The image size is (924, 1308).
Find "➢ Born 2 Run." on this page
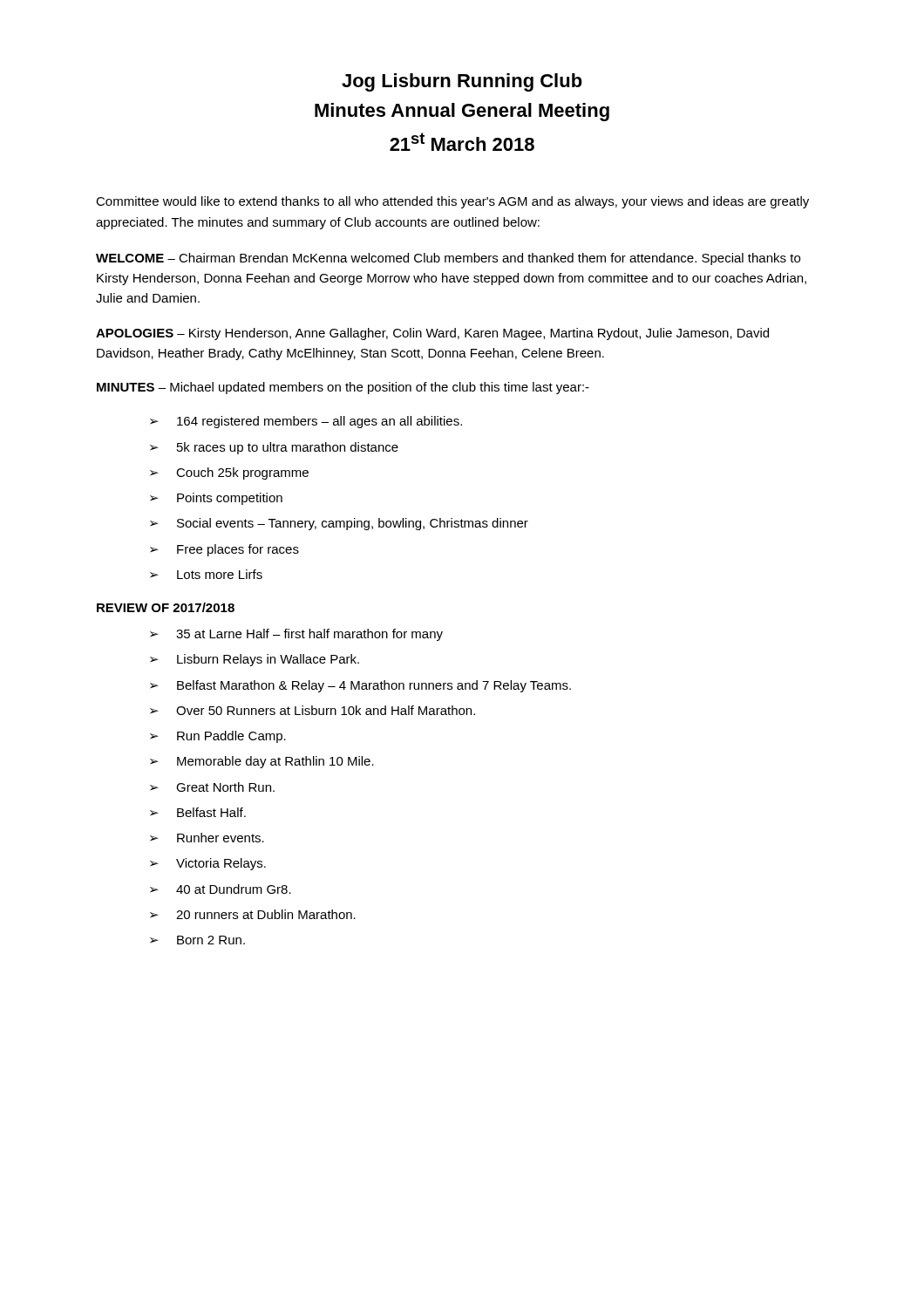point(197,940)
